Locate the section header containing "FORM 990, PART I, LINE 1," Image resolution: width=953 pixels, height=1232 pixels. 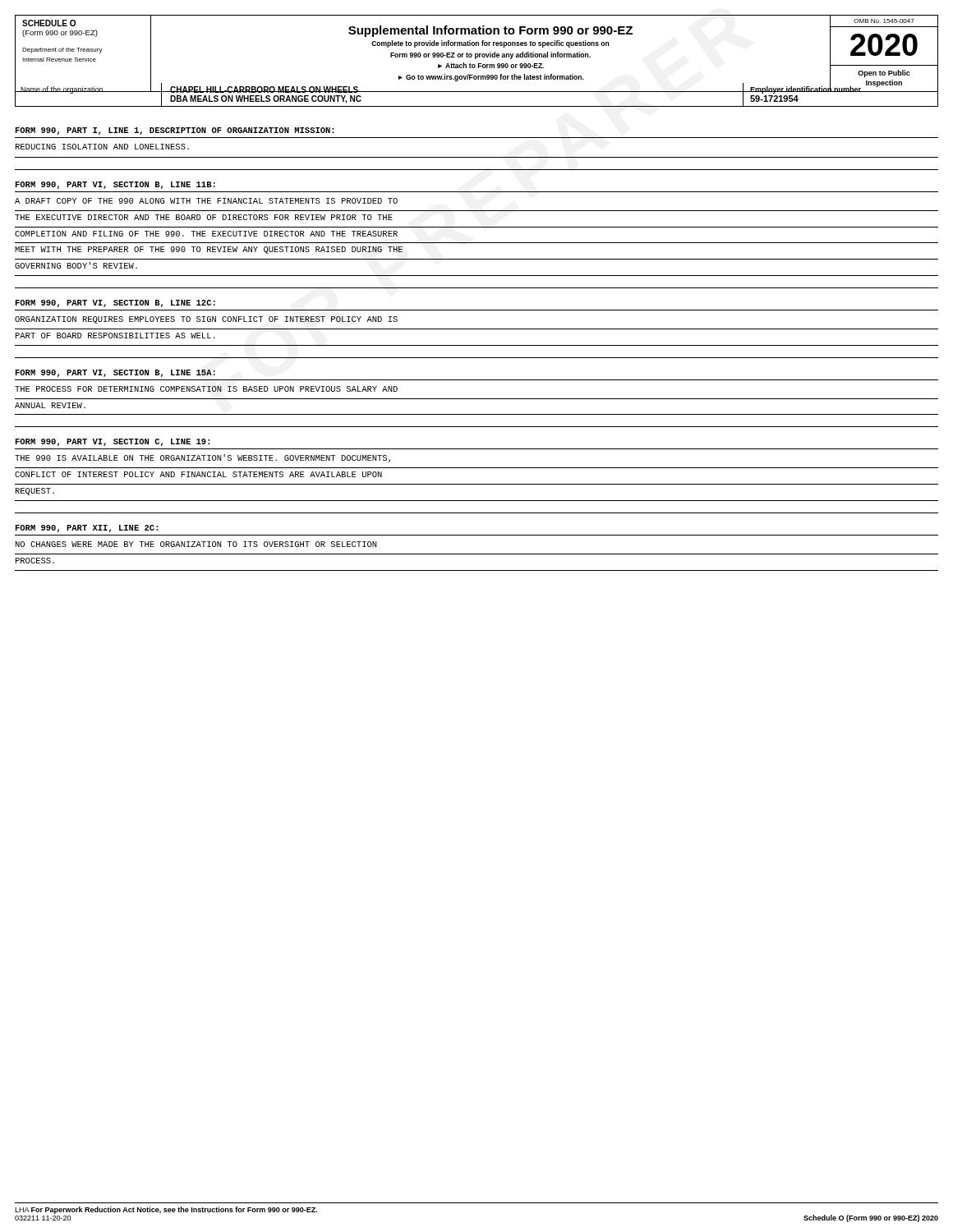coord(175,131)
